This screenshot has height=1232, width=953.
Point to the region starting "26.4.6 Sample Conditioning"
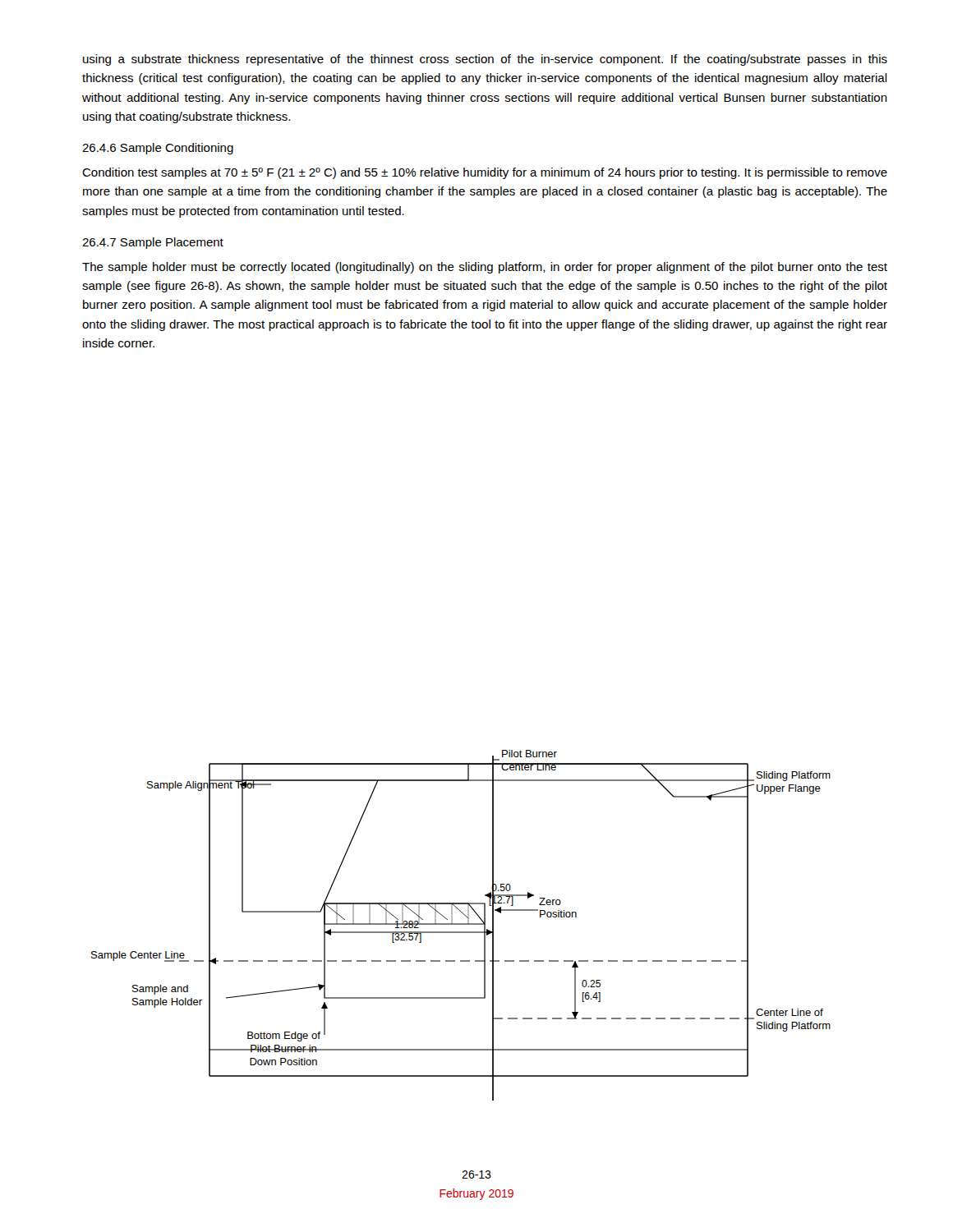(158, 147)
